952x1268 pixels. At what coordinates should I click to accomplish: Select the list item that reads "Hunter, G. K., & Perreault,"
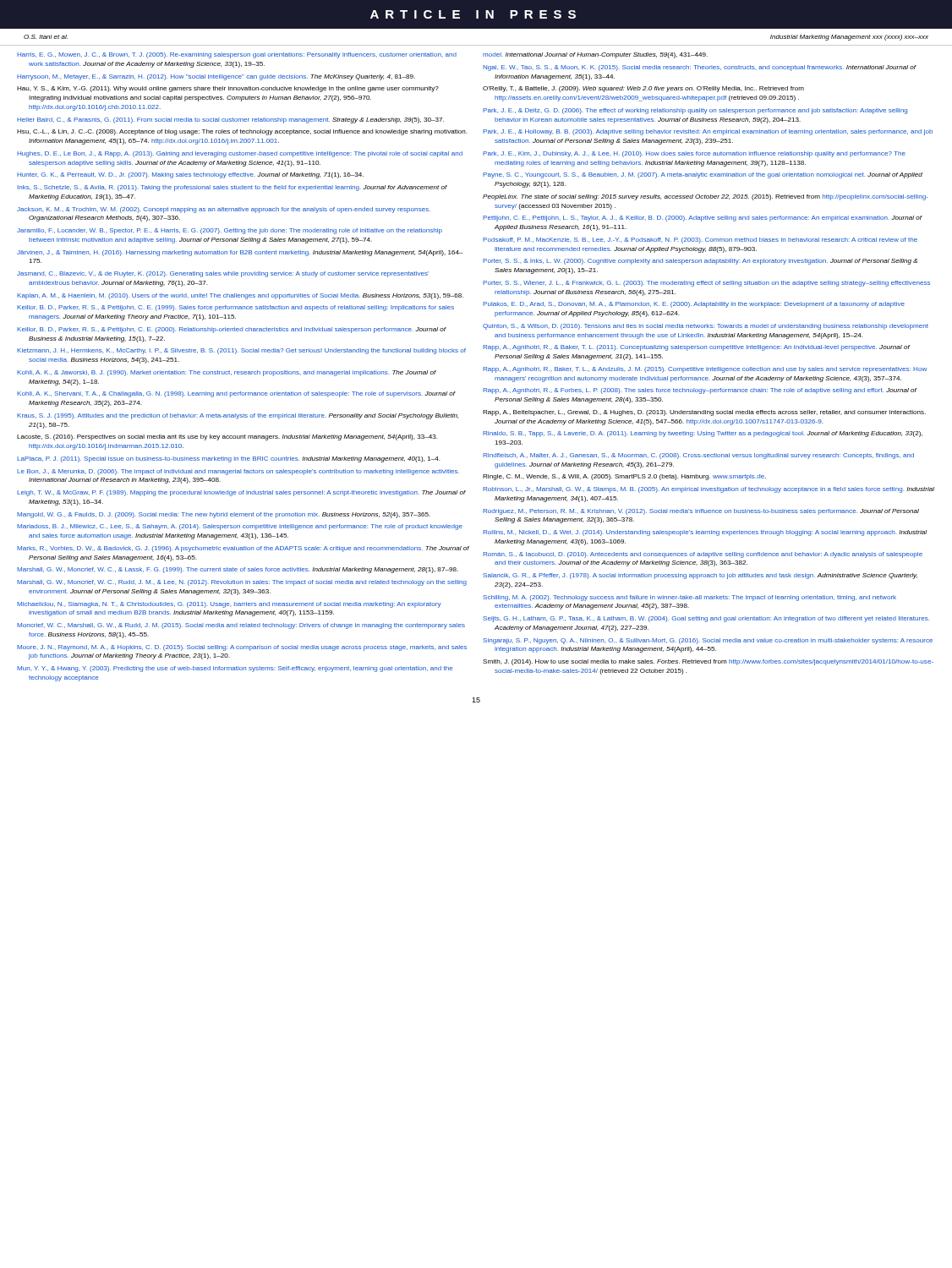(x=190, y=175)
